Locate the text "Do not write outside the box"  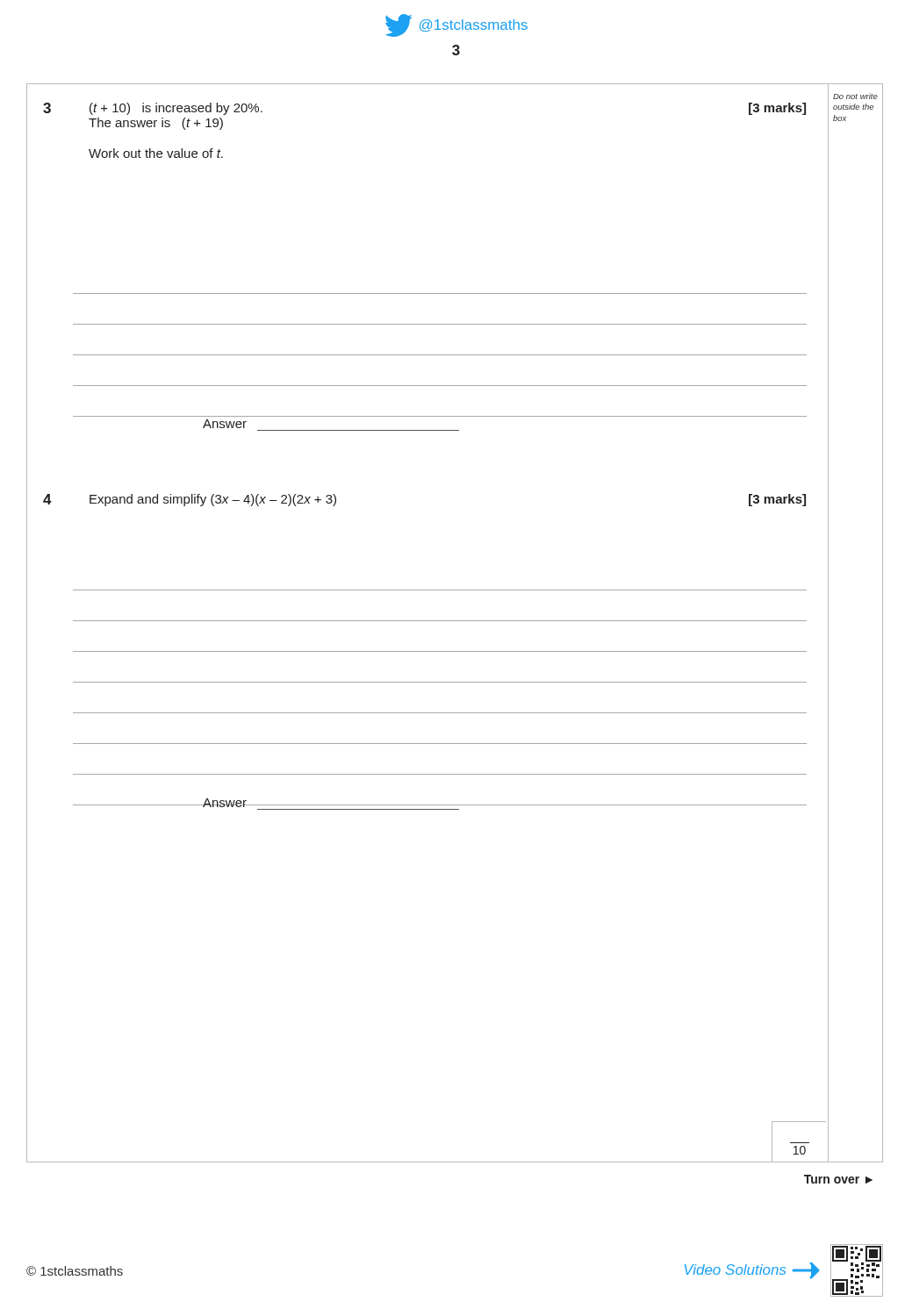point(855,107)
